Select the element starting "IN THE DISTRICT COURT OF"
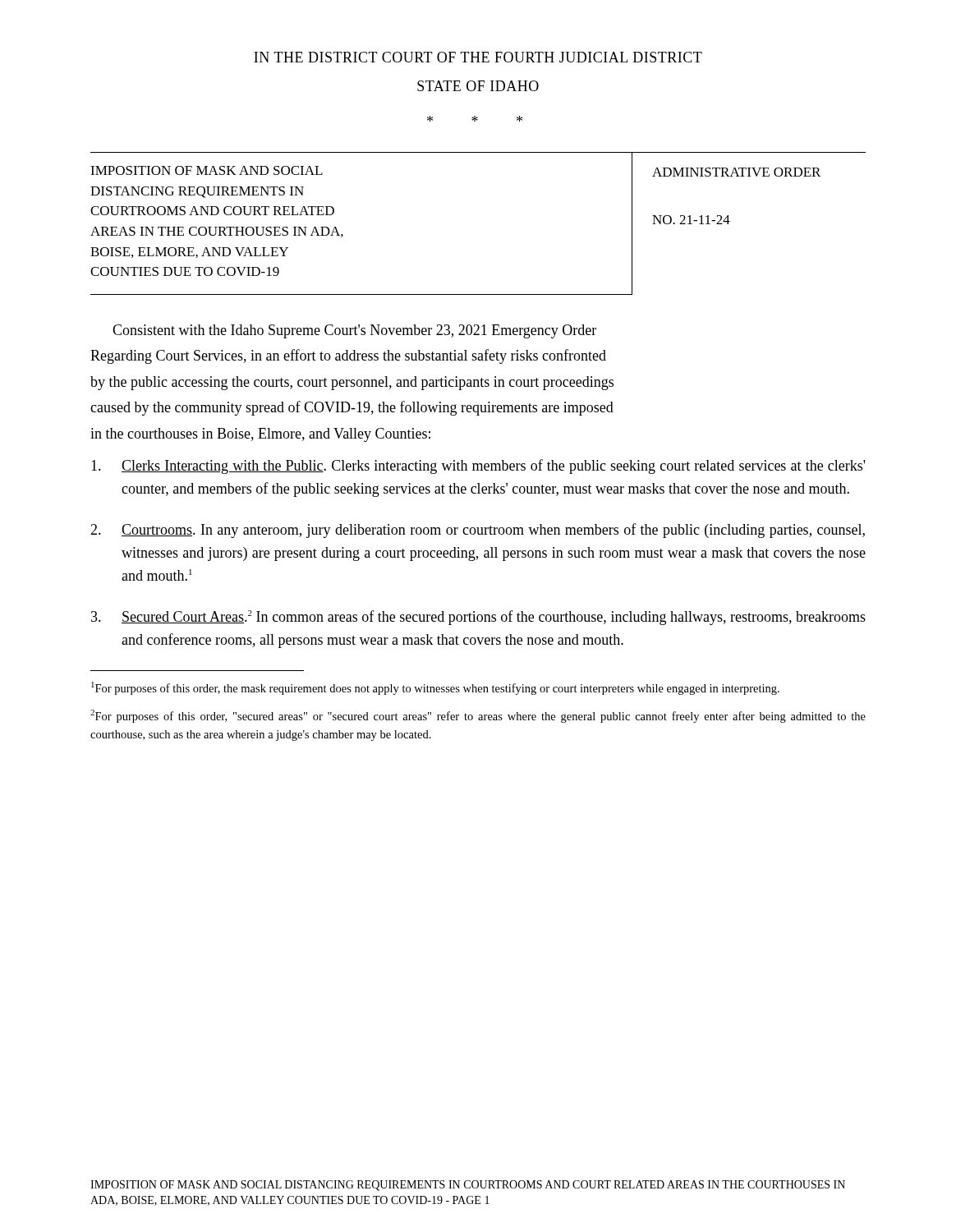The image size is (956, 1232). [x=478, y=57]
